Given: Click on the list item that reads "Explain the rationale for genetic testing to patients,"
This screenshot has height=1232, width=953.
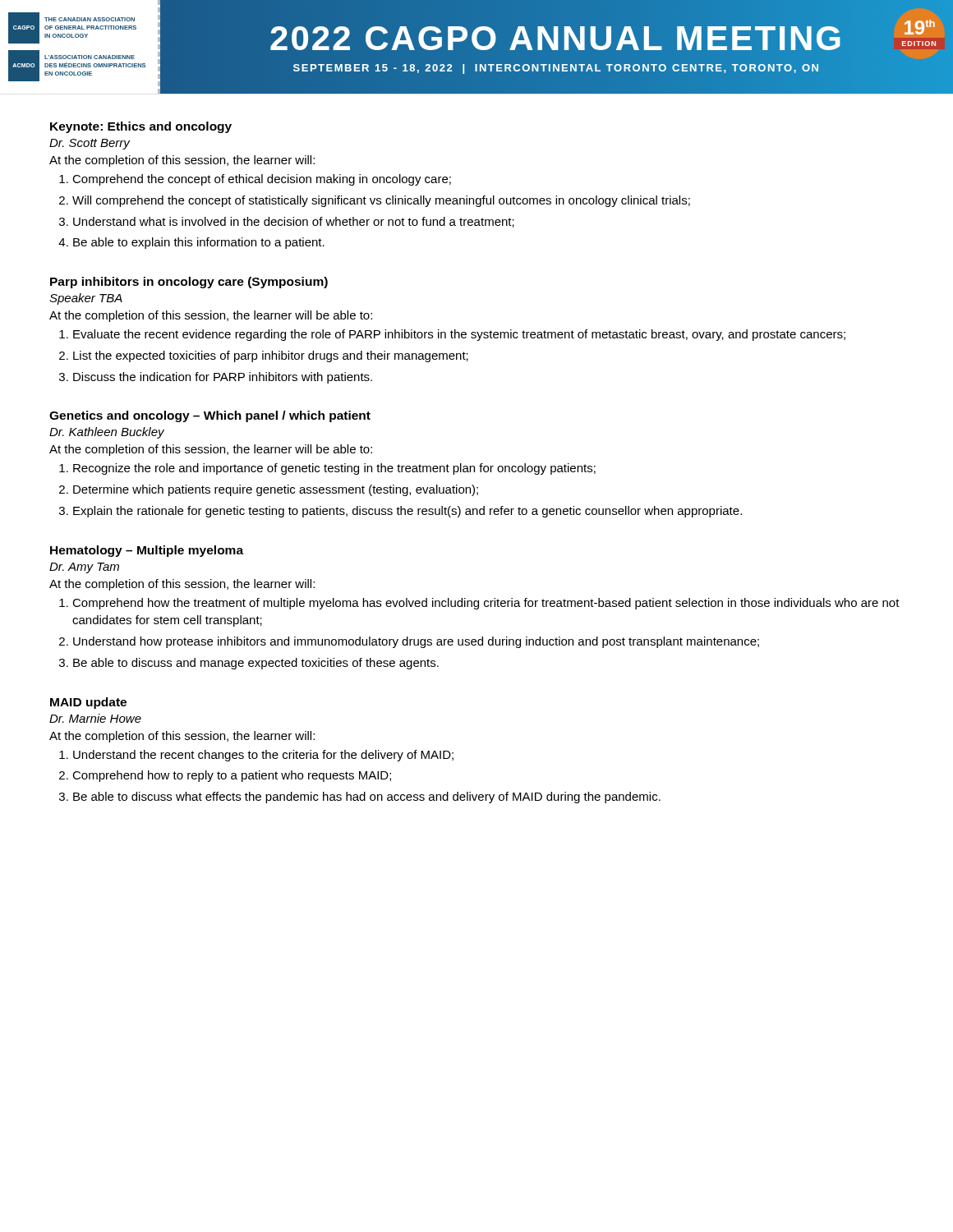Looking at the screenshot, I should (408, 510).
